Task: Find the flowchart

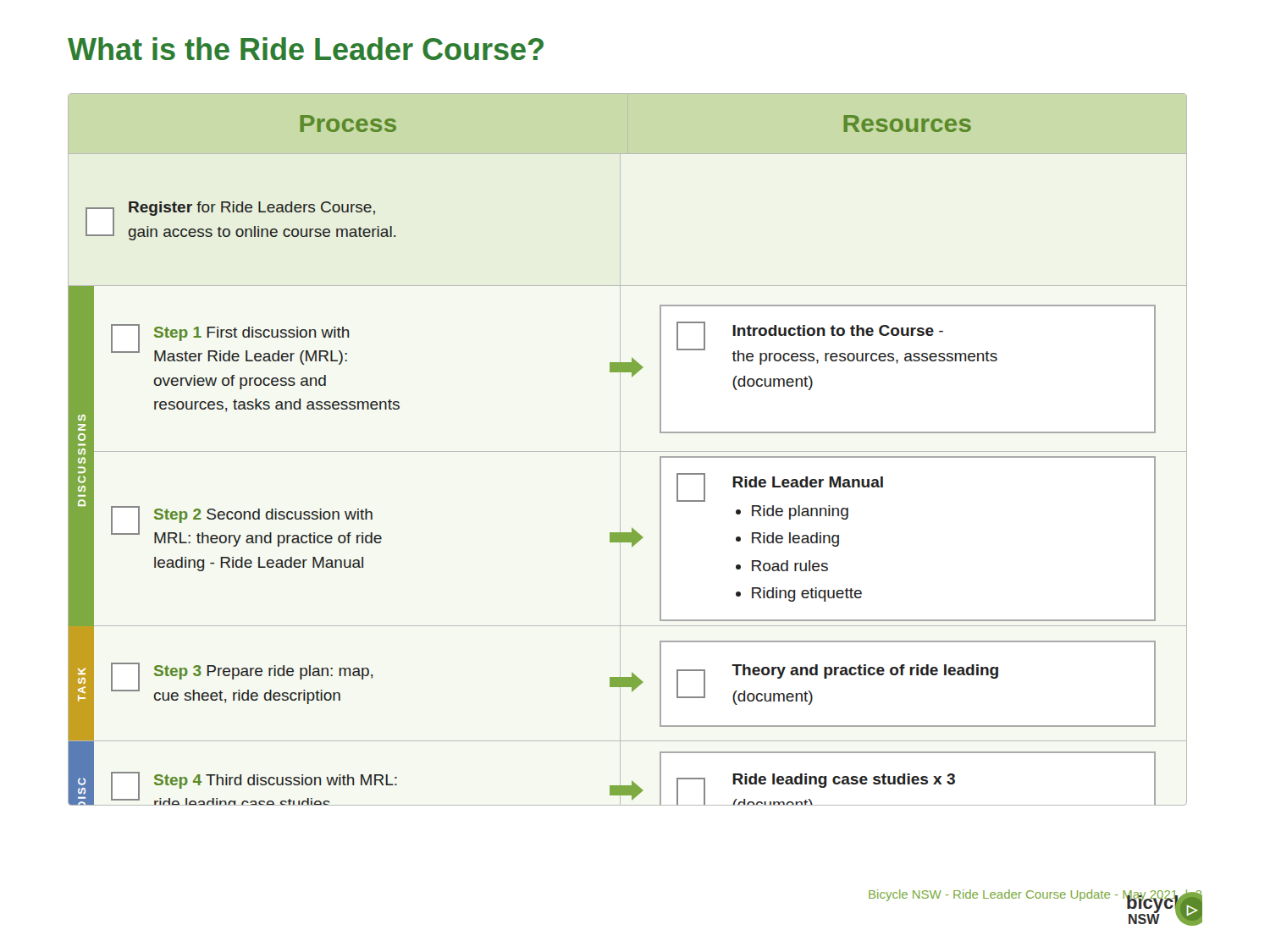Action: click(x=627, y=449)
